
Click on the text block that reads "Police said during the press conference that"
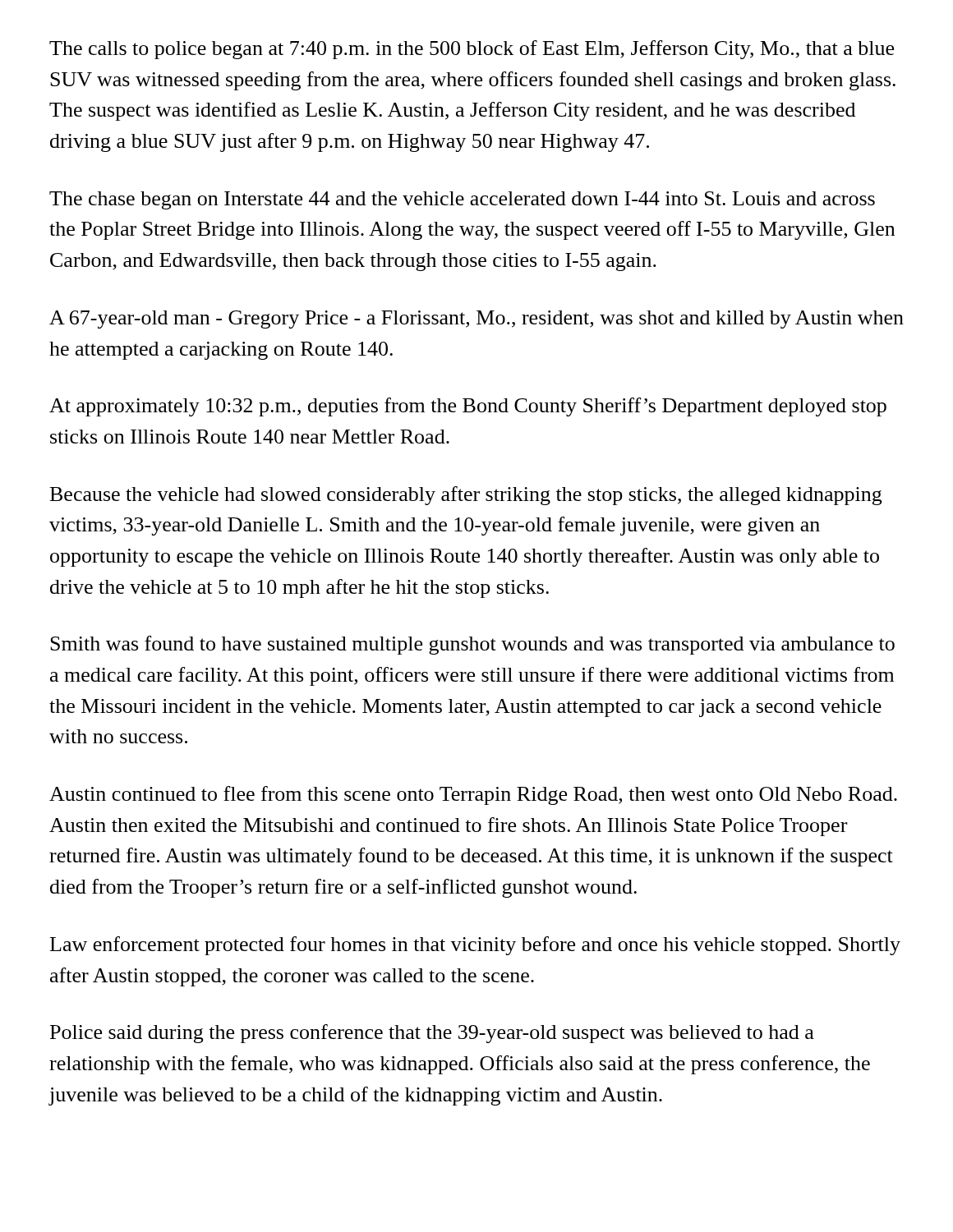tap(460, 1063)
